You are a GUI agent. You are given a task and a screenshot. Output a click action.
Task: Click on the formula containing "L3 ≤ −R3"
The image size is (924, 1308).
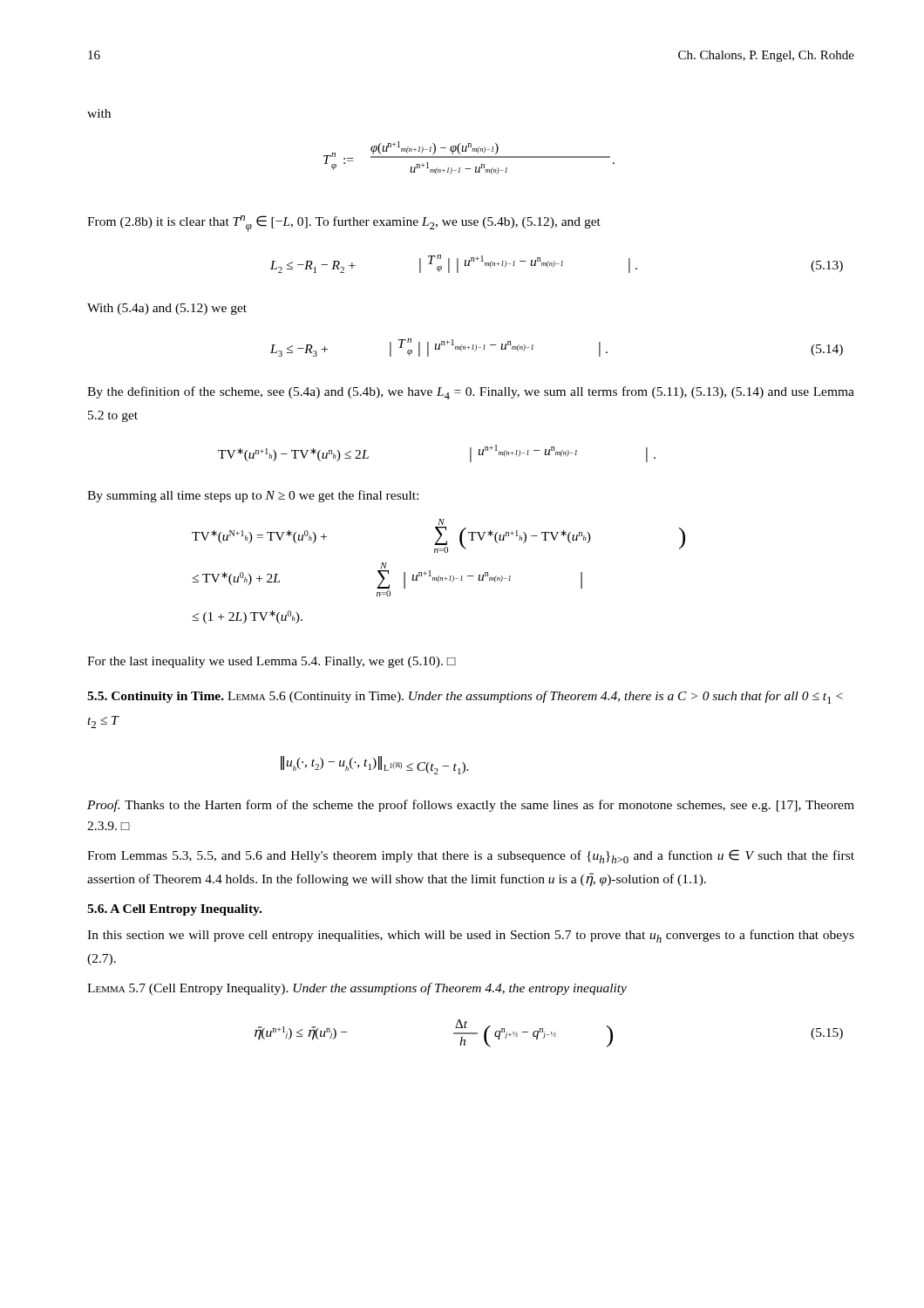[478, 350]
